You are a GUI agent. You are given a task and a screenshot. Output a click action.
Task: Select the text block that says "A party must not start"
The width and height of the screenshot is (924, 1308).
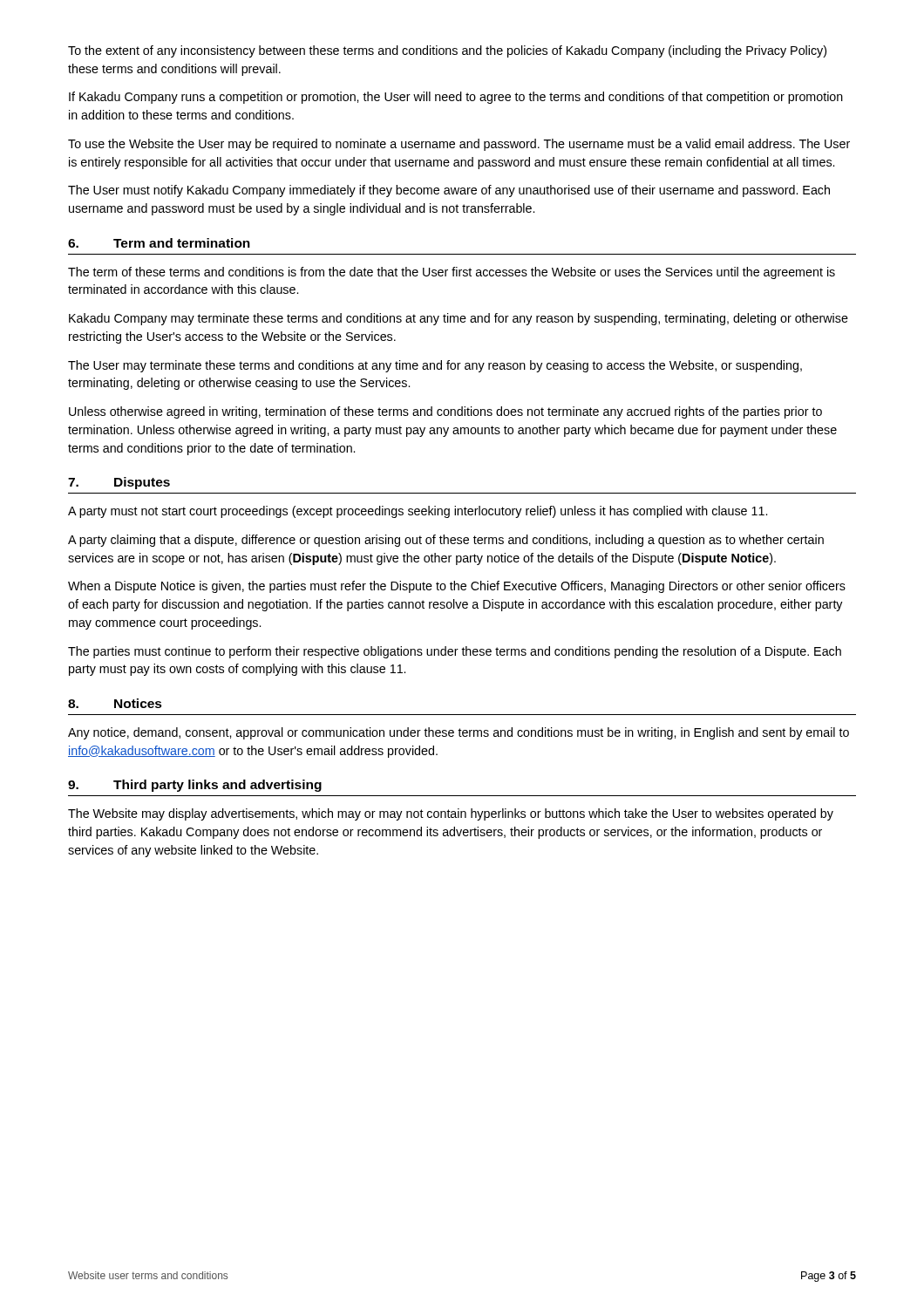[418, 511]
